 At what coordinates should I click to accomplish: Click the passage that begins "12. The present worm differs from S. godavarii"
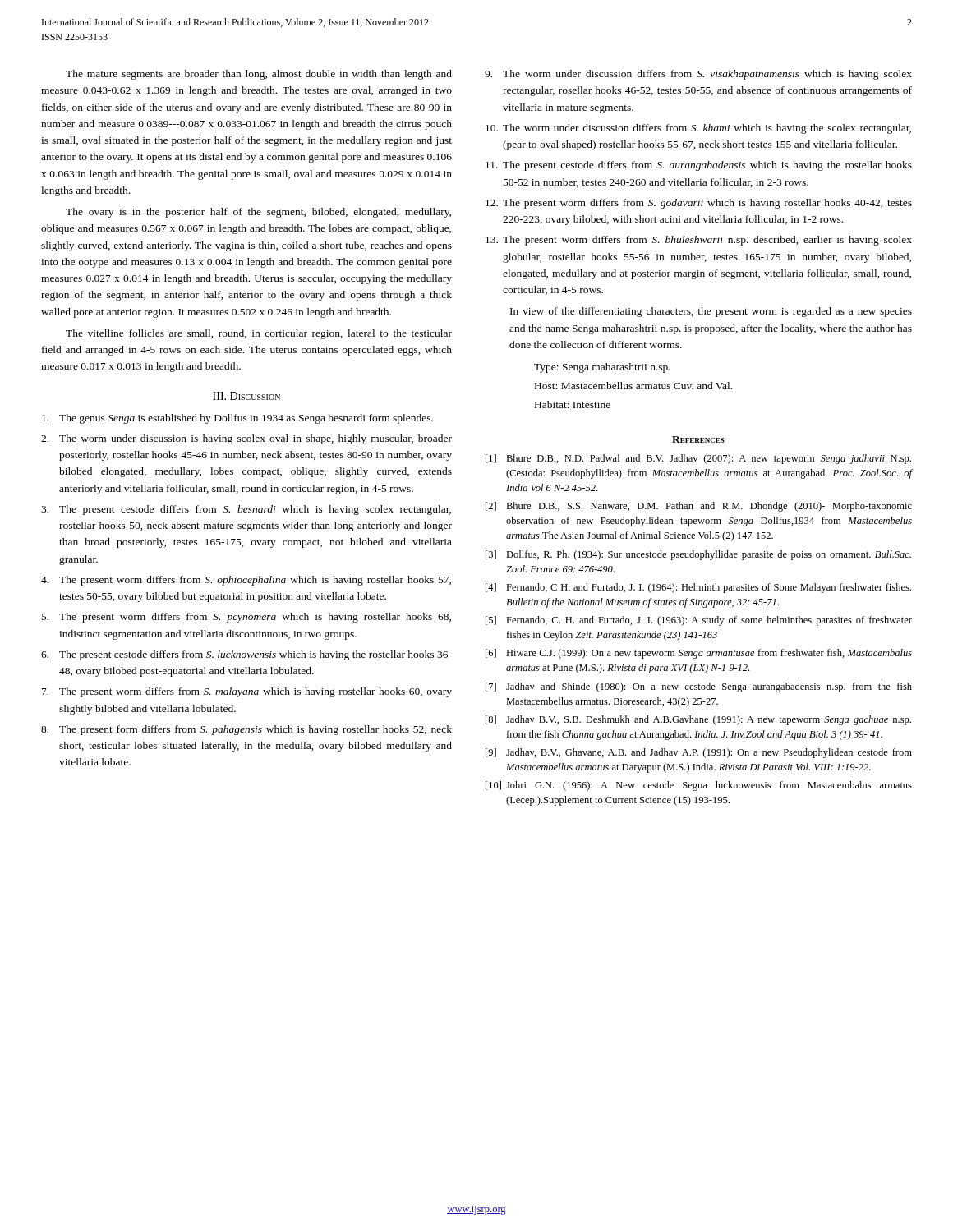coord(698,211)
